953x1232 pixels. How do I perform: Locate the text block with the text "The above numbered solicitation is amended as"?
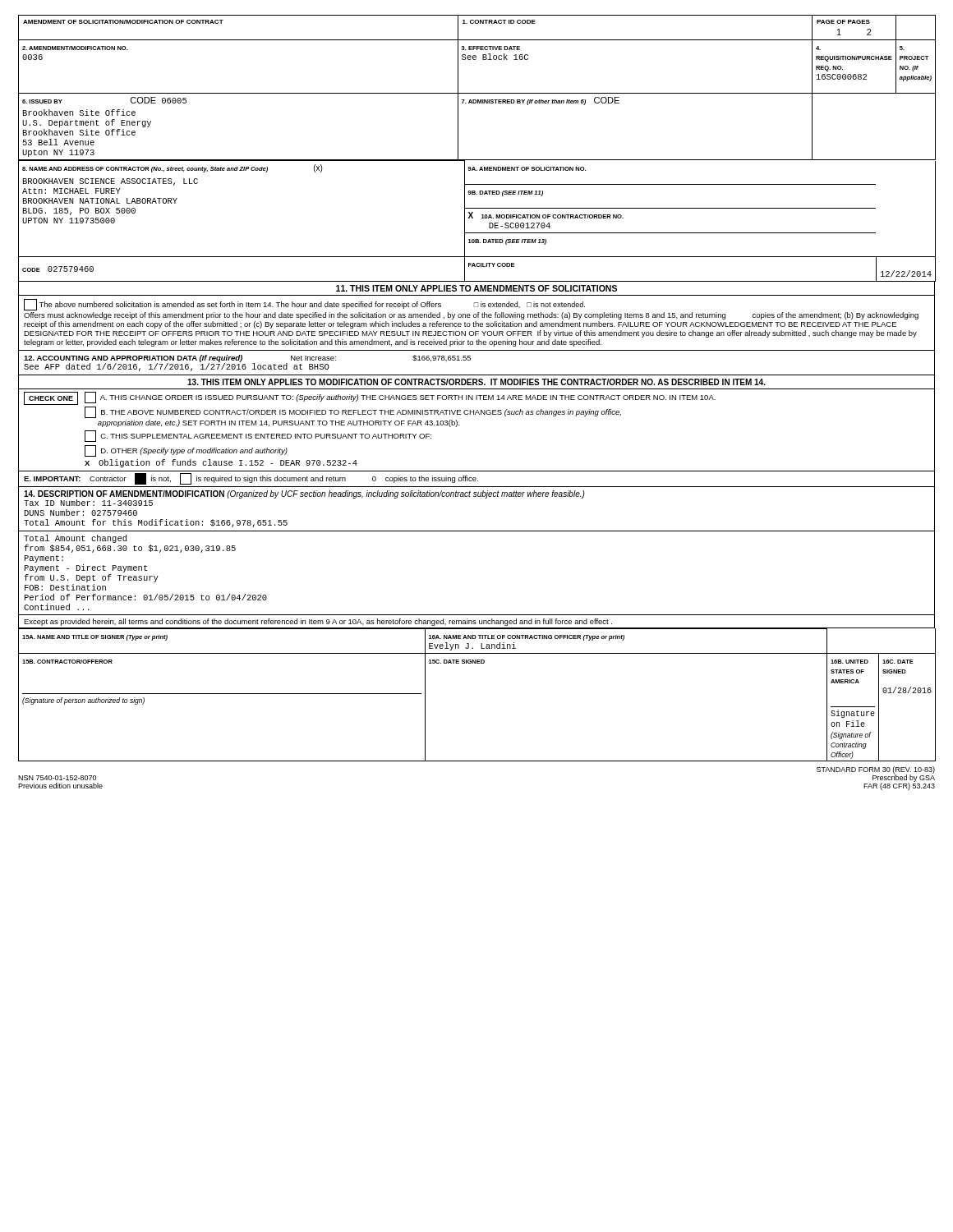pos(471,322)
